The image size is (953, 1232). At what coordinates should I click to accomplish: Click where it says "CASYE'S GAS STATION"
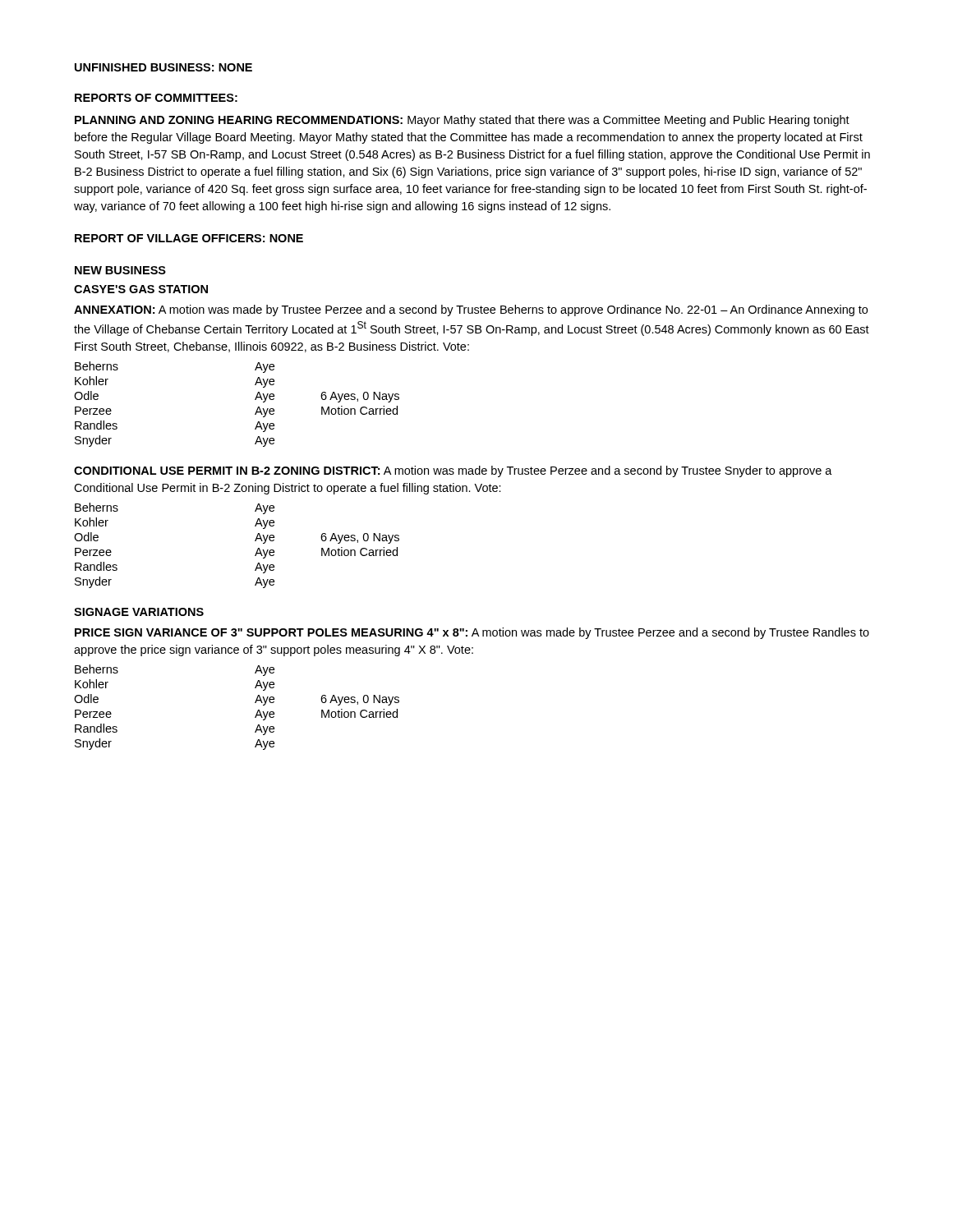coord(141,289)
